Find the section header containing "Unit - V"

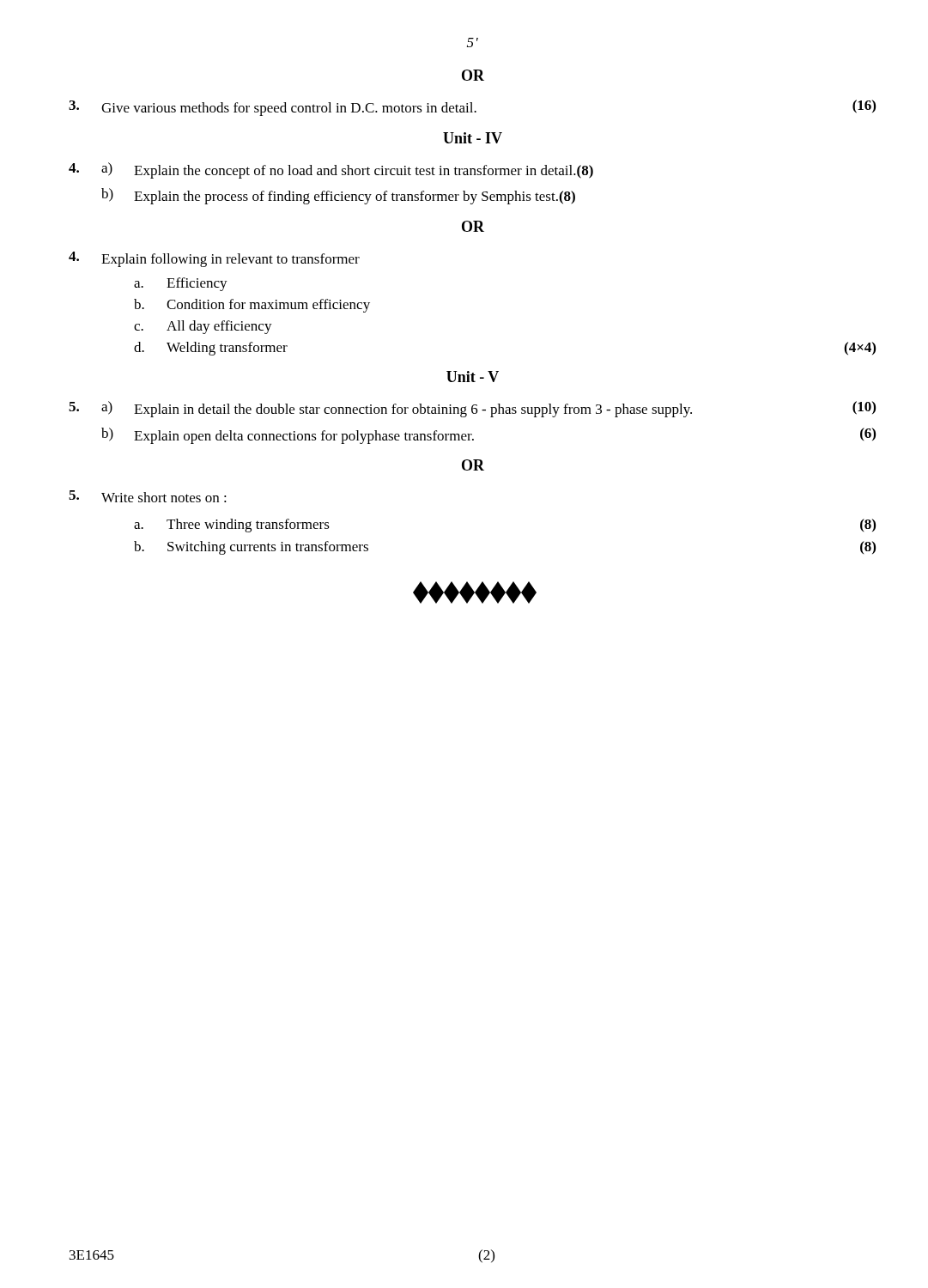click(x=473, y=377)
